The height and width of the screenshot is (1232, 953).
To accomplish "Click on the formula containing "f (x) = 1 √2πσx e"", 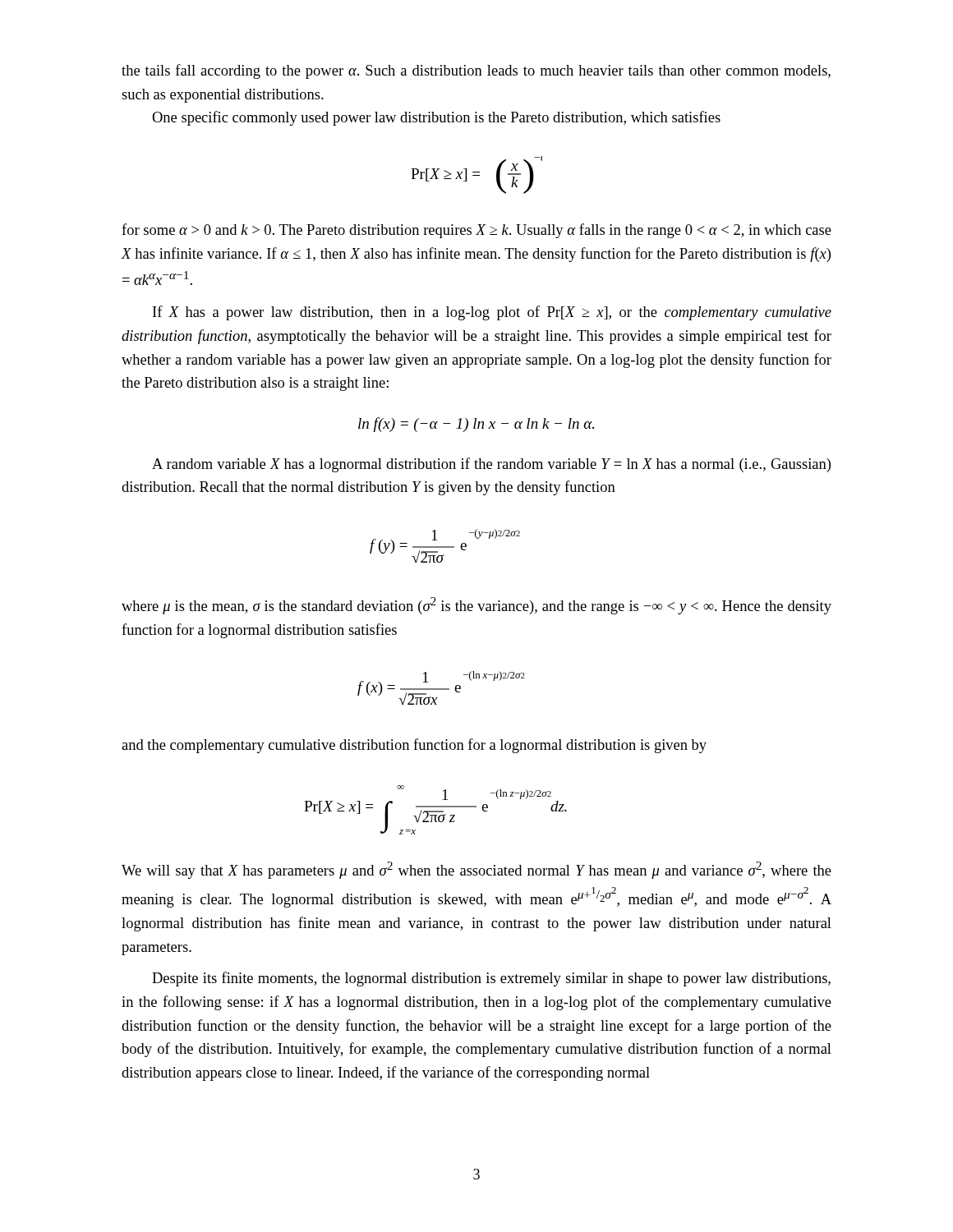I will click(x=476, y=688).
